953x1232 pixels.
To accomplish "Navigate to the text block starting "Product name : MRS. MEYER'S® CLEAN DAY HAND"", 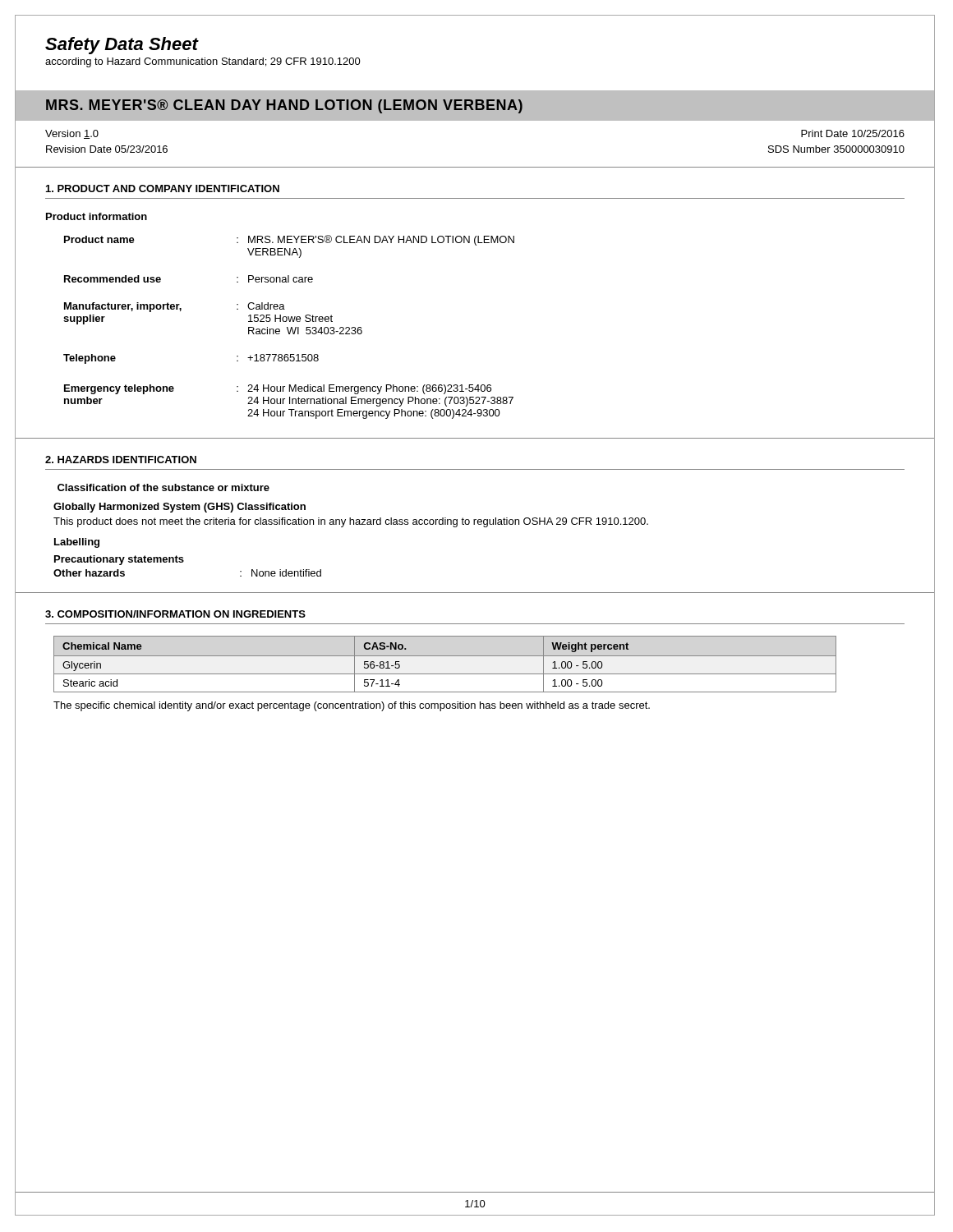I will (475, 246).
